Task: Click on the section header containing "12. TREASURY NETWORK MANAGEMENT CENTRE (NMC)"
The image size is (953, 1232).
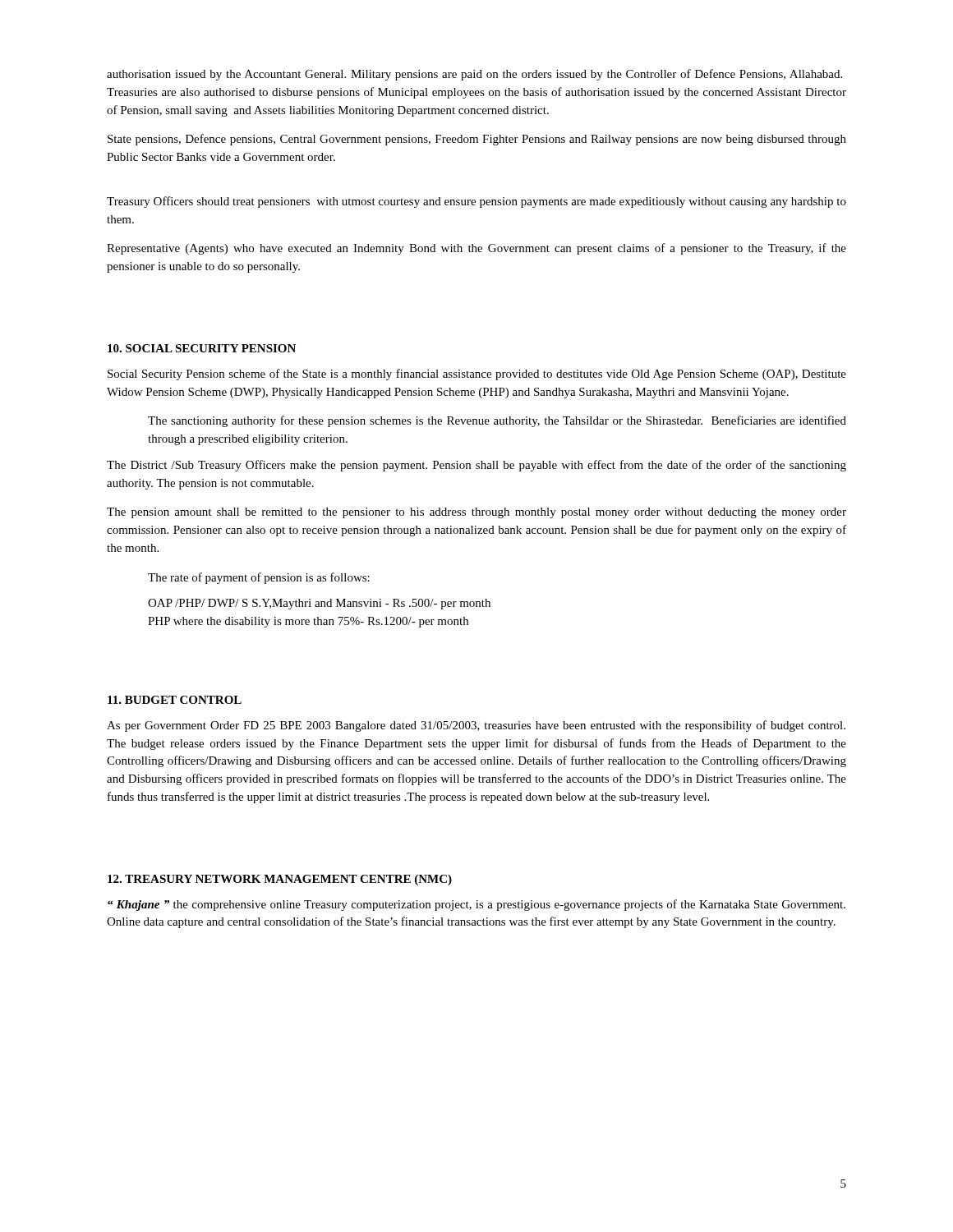Action: 279,878
